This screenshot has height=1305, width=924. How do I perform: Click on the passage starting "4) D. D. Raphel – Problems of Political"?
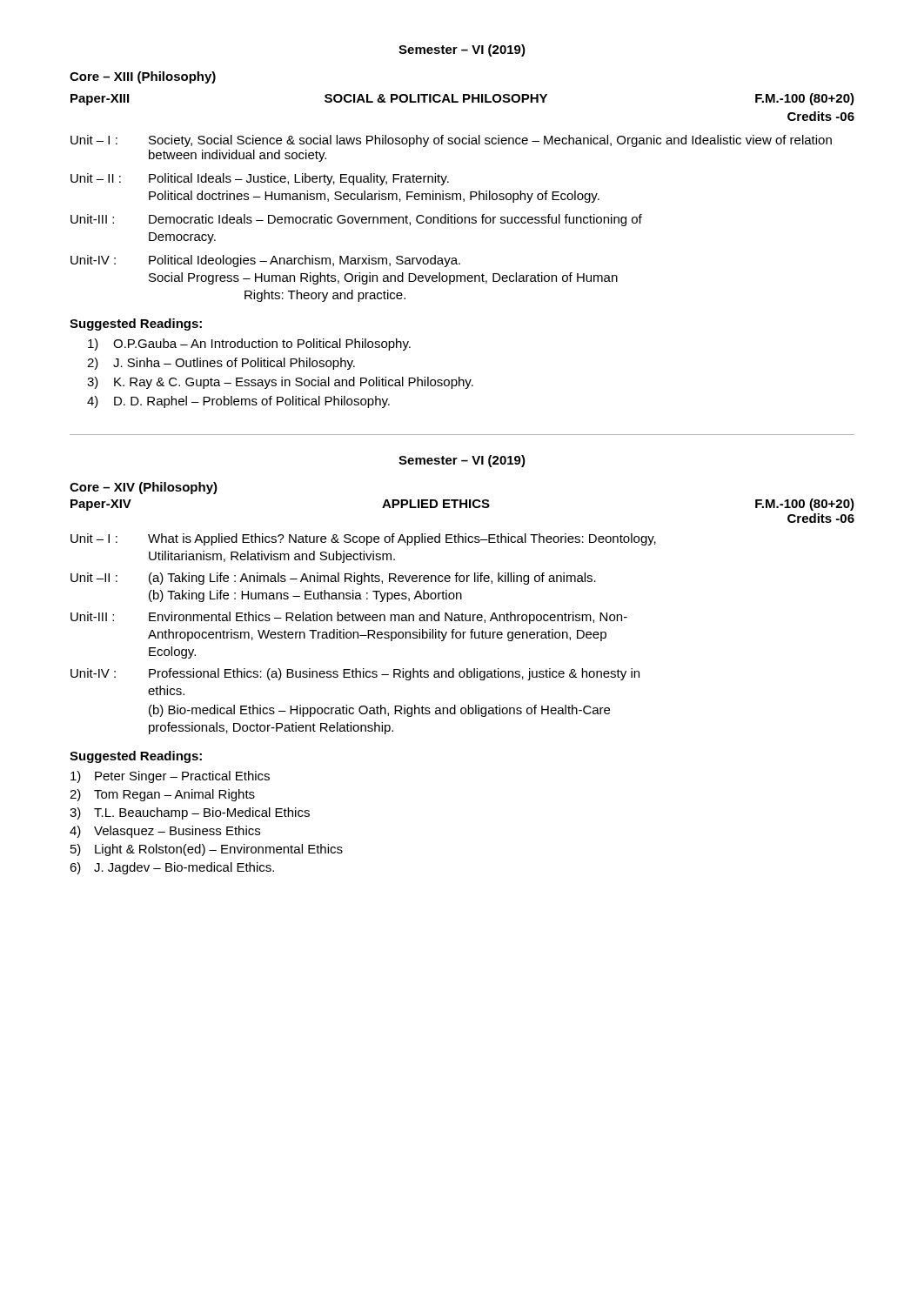(x=239, y=401)
